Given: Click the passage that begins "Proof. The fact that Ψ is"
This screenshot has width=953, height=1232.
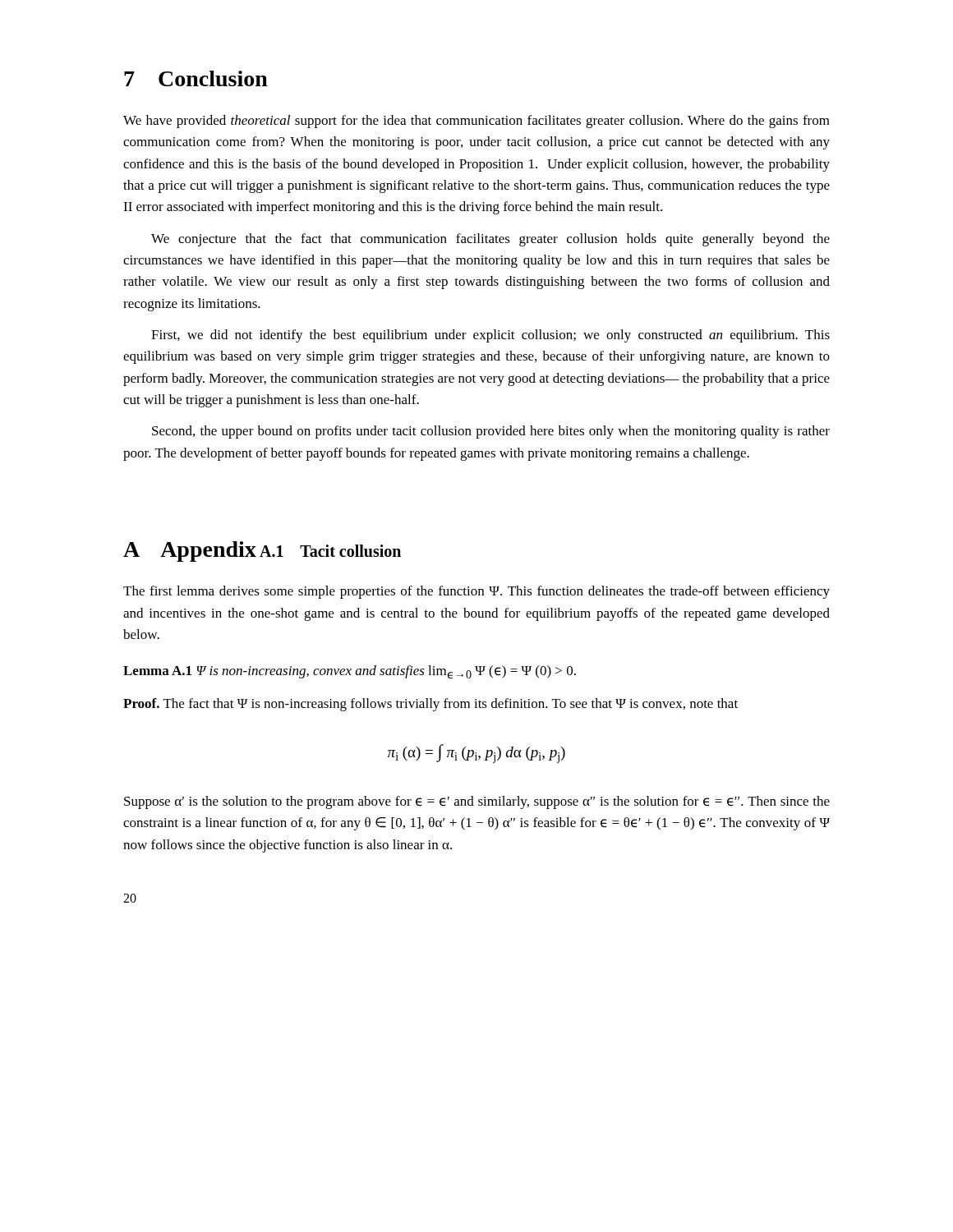Looking at the screenshot, I should [x=476, y=704].
